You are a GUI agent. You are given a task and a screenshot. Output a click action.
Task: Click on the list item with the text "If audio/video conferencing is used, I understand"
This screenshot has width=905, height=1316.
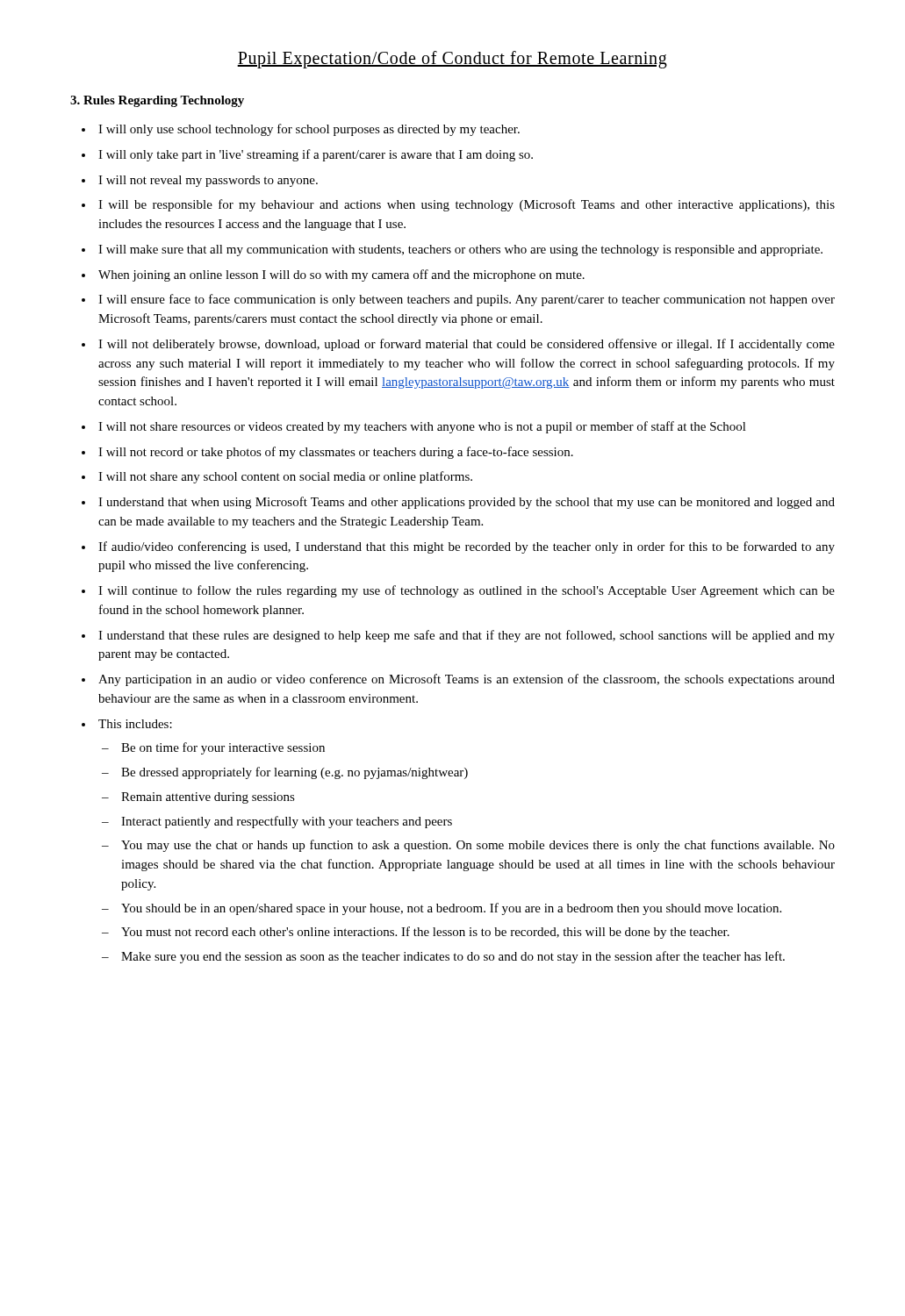click(x=467, y=556)
